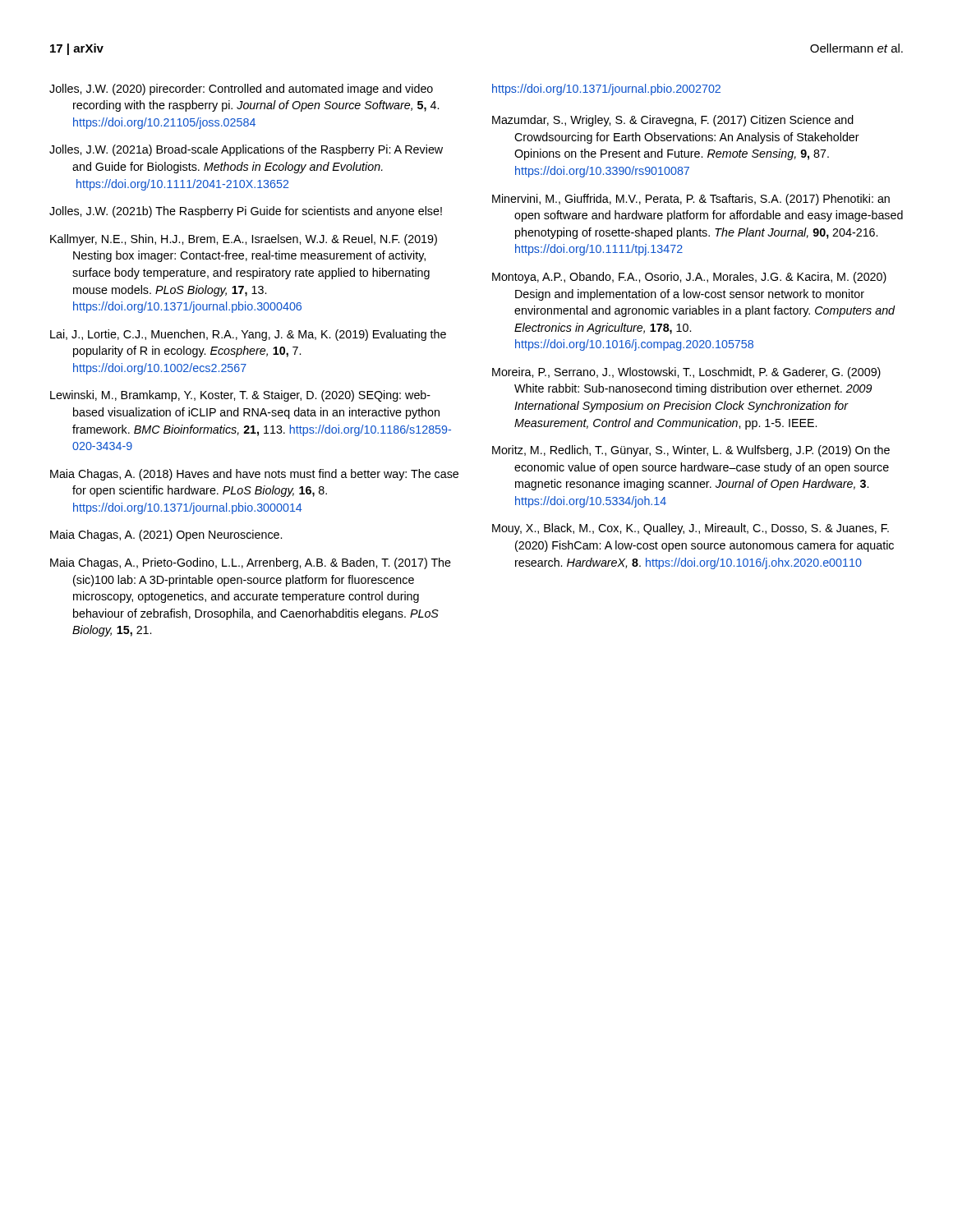This screenshot has width=953, height=1232.
Task: Find the block on this page that starts "Jolles, J.W. (2021b) The Raspberry Pi"
Action: click(246, 211)
